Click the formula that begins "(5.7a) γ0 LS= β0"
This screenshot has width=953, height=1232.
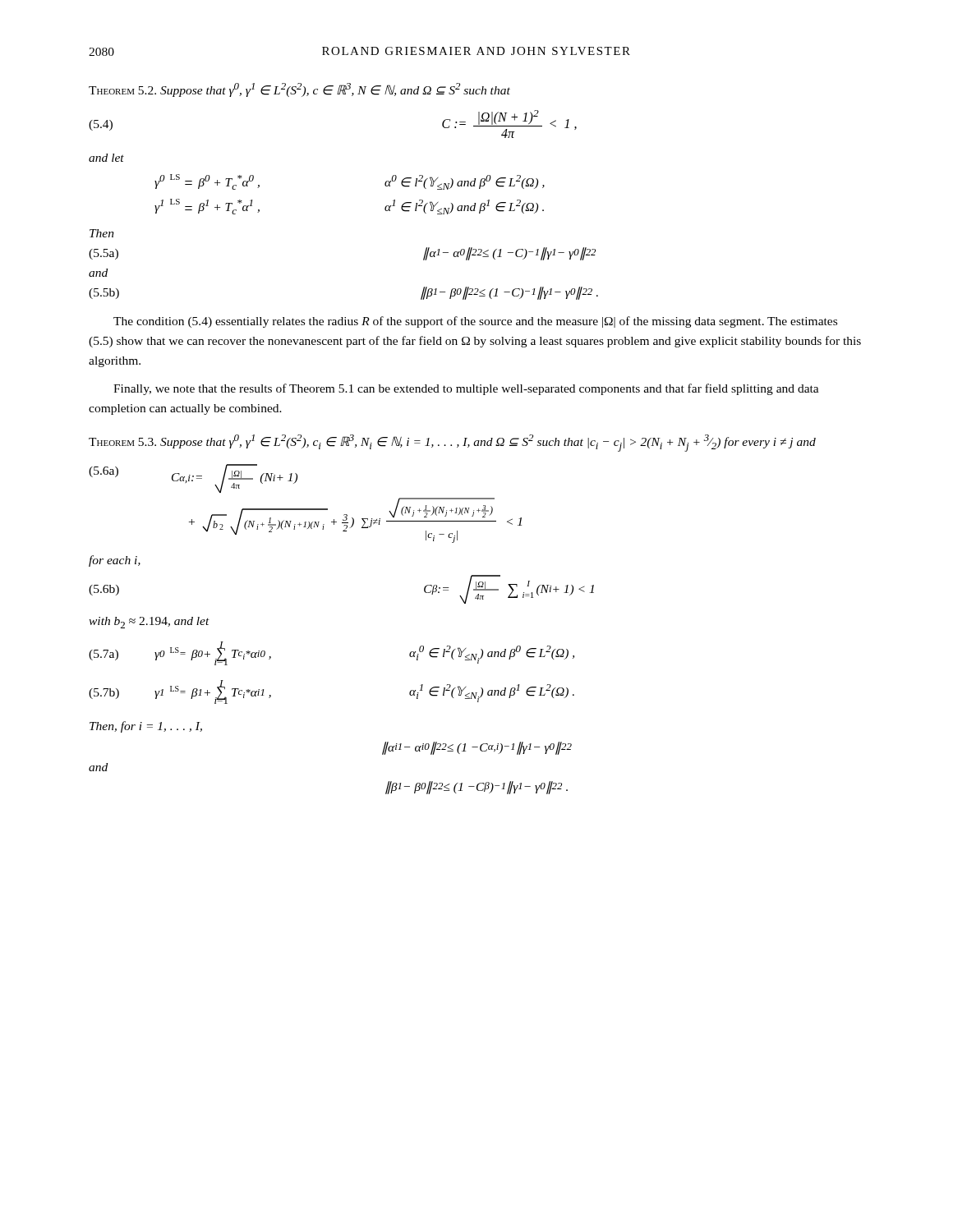pyautogui.click(x=476, y=653)
